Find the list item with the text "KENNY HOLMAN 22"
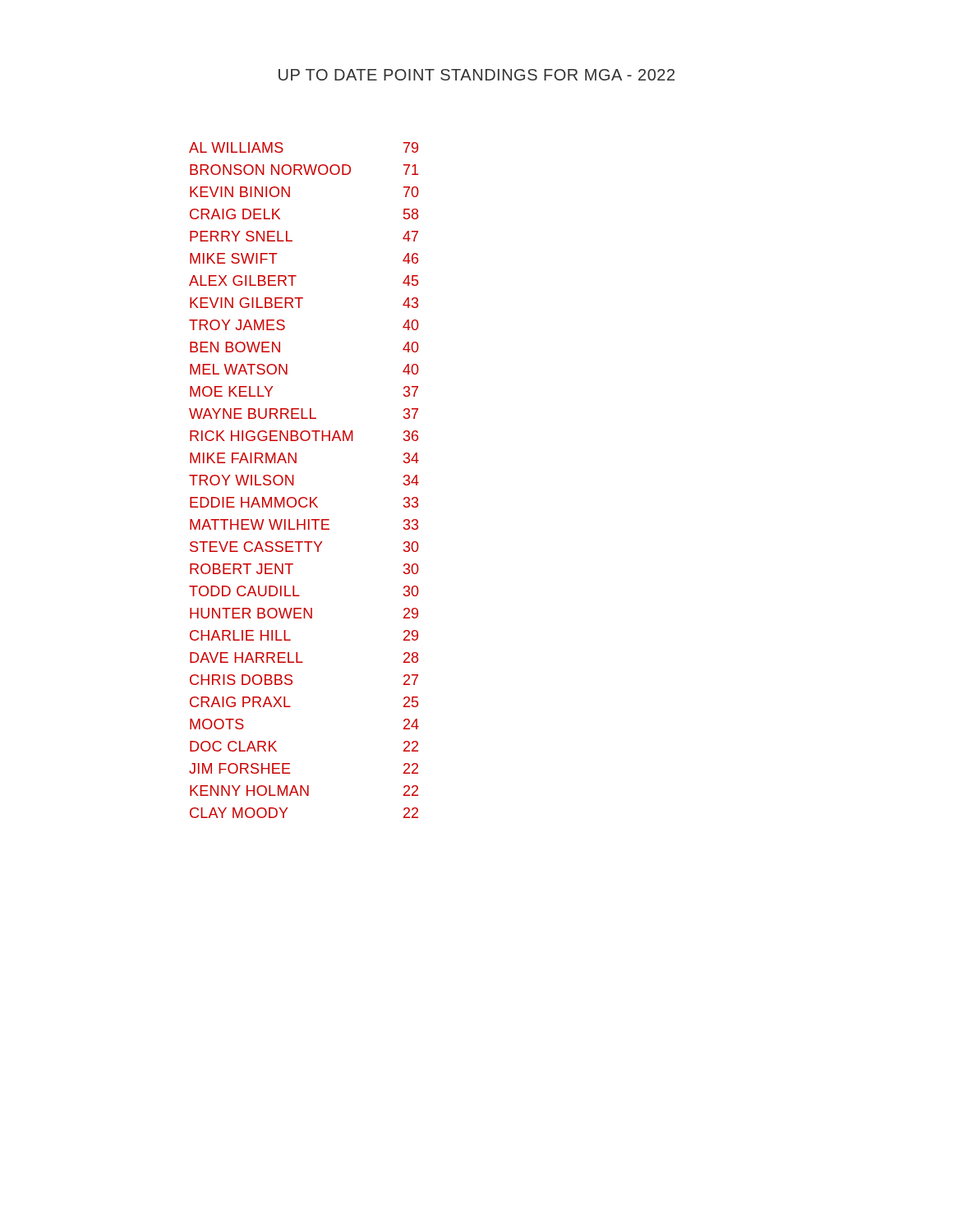The image size is (953, 1232). tap(320, 791)
